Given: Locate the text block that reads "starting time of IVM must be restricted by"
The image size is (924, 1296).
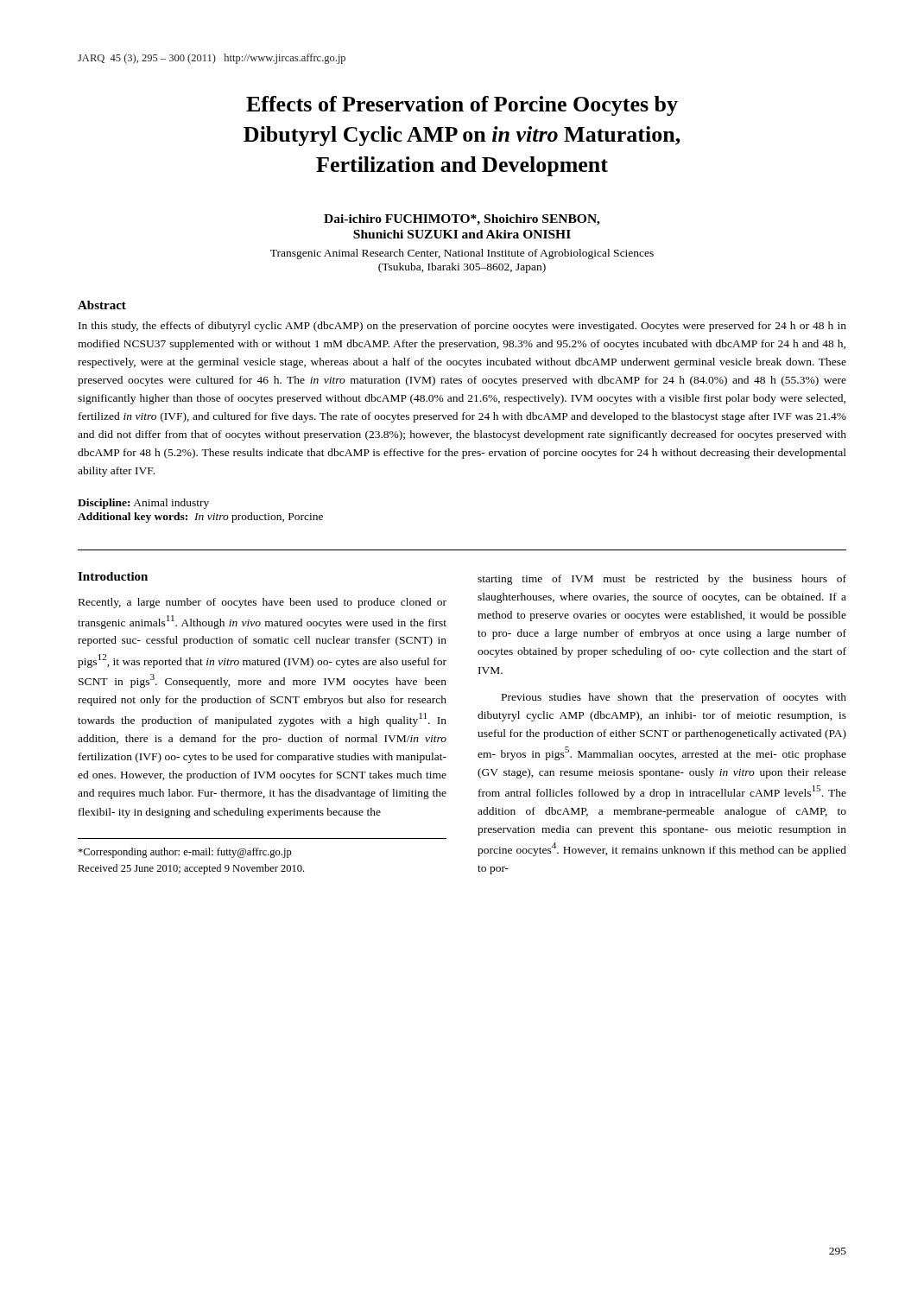Looking at the screenshot, I should (x=662, y=723).
